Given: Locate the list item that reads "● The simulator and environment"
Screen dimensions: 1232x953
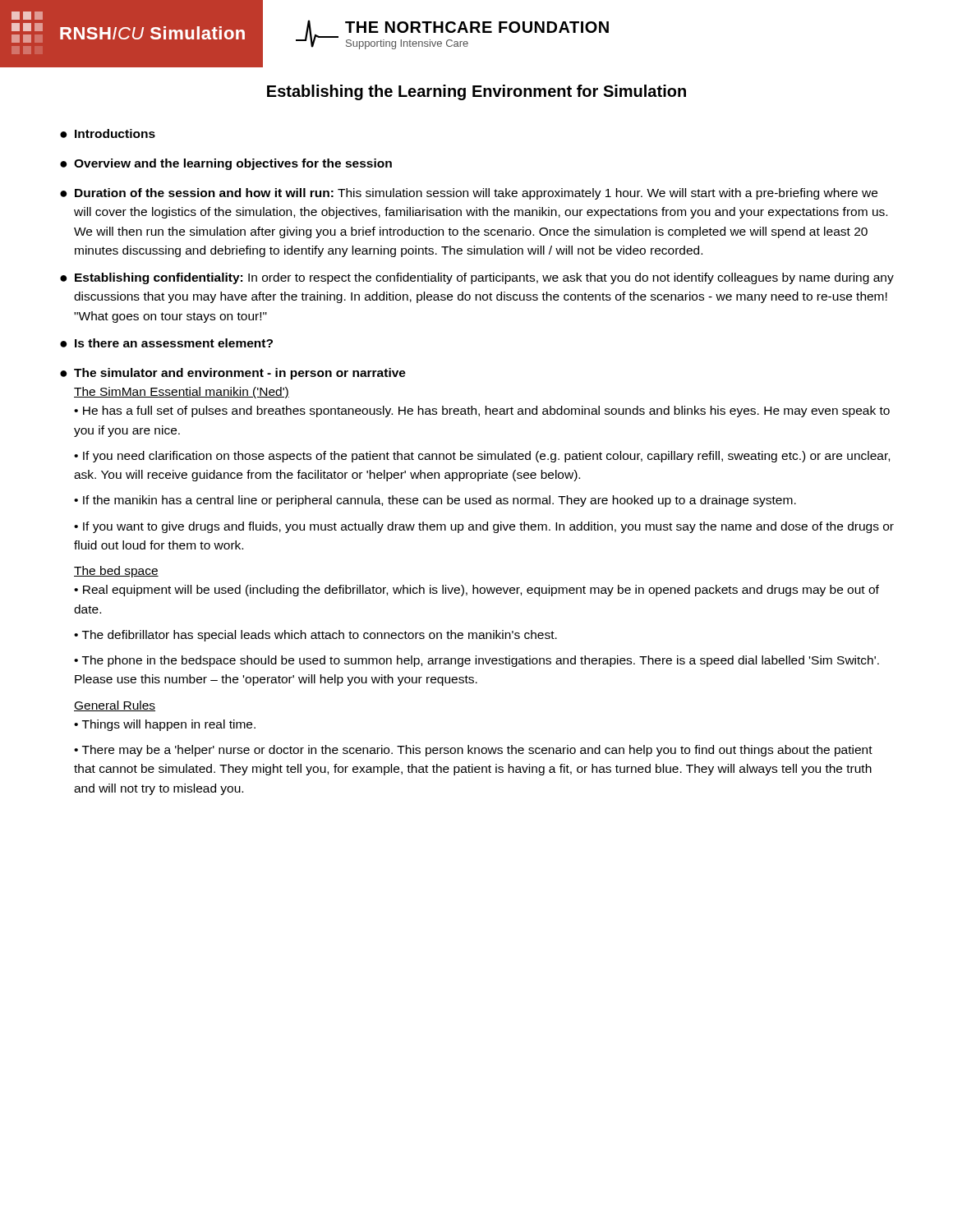Looking at the screenshot, I should (x=476, y=583).
